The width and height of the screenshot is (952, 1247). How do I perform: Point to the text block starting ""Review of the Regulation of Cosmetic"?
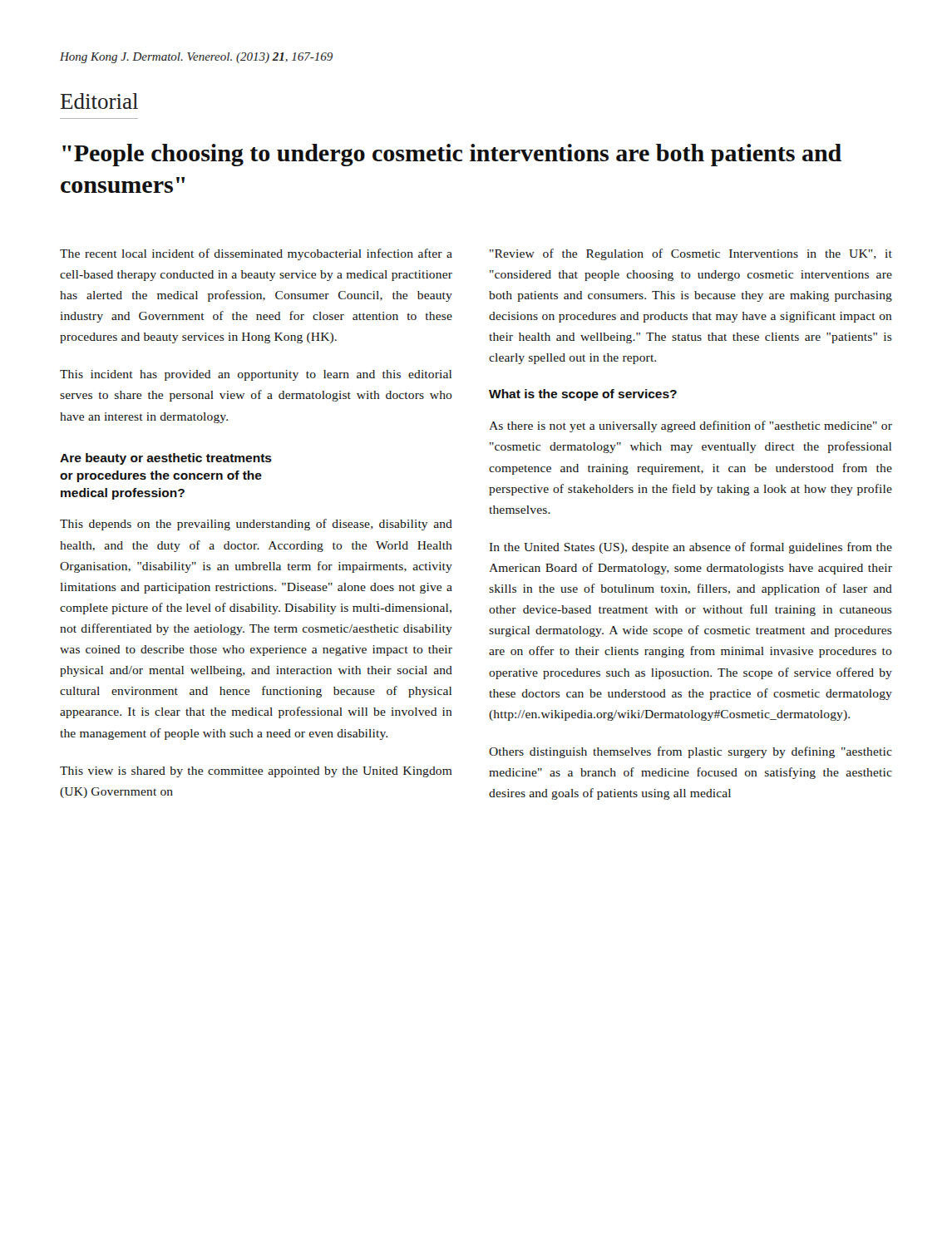tap(690, 305)
